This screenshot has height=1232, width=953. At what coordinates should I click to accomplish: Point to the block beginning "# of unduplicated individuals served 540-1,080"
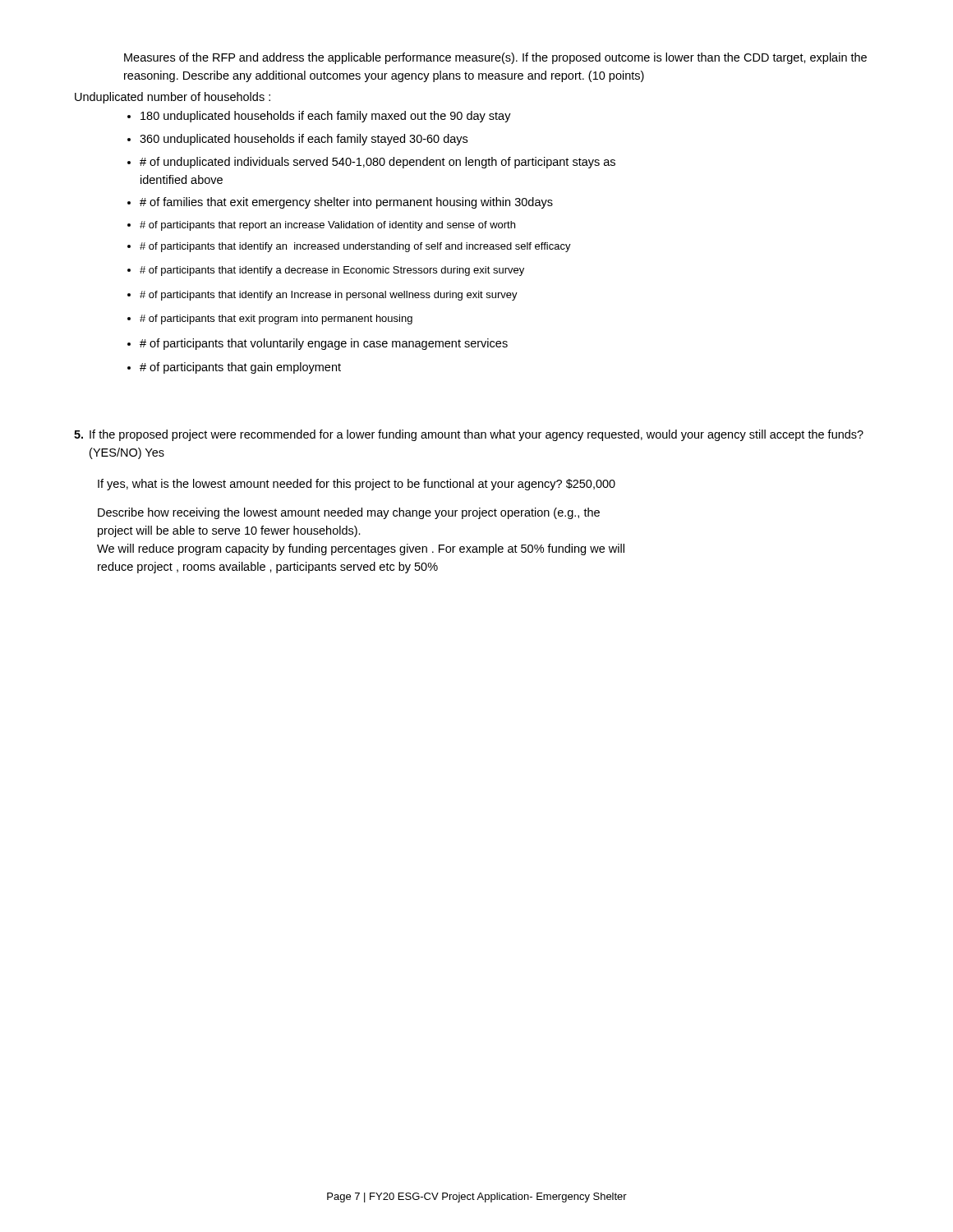(378, 171)
